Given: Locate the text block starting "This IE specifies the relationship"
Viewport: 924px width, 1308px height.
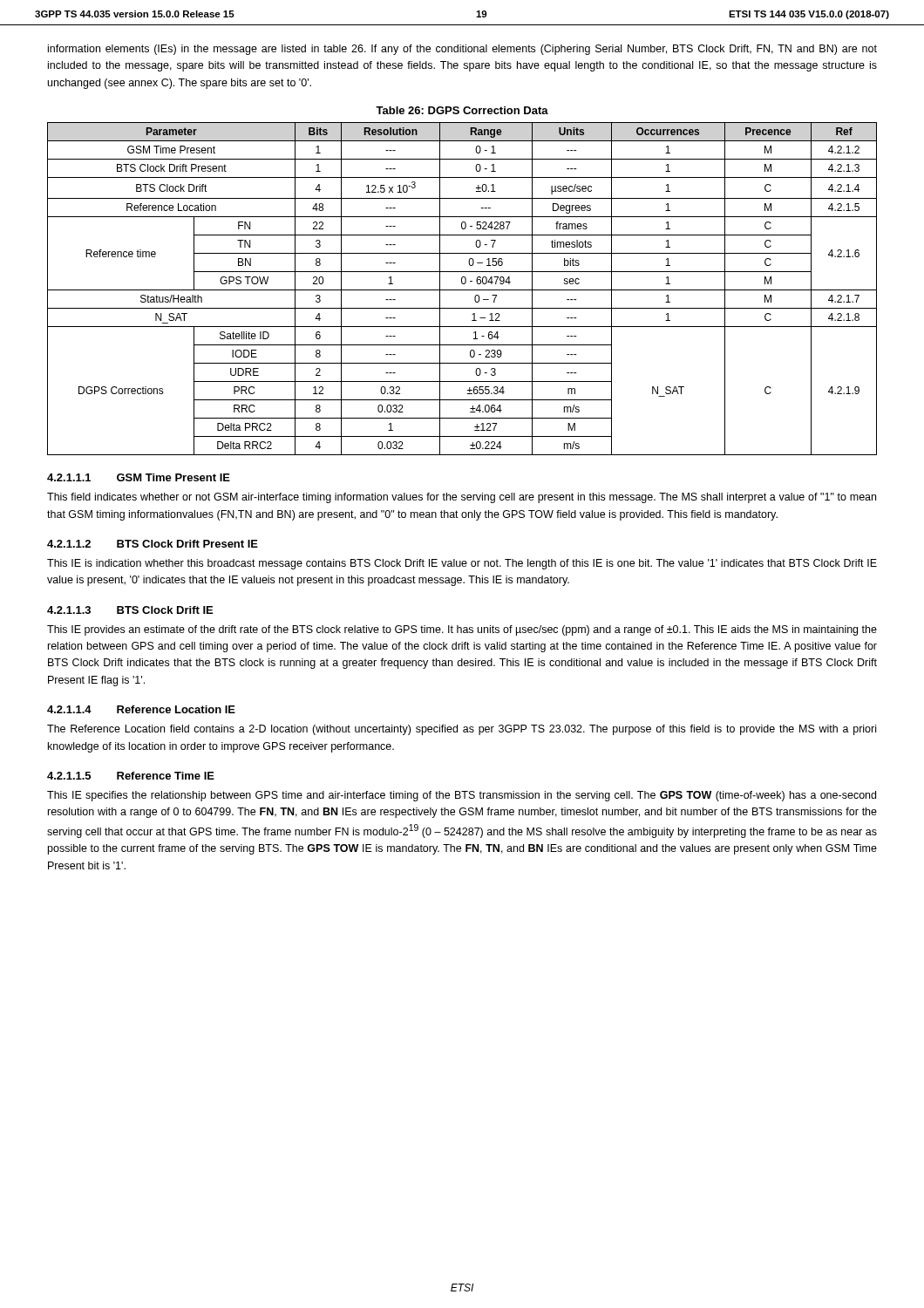Looking at the screenshot, I should point(462,830).
